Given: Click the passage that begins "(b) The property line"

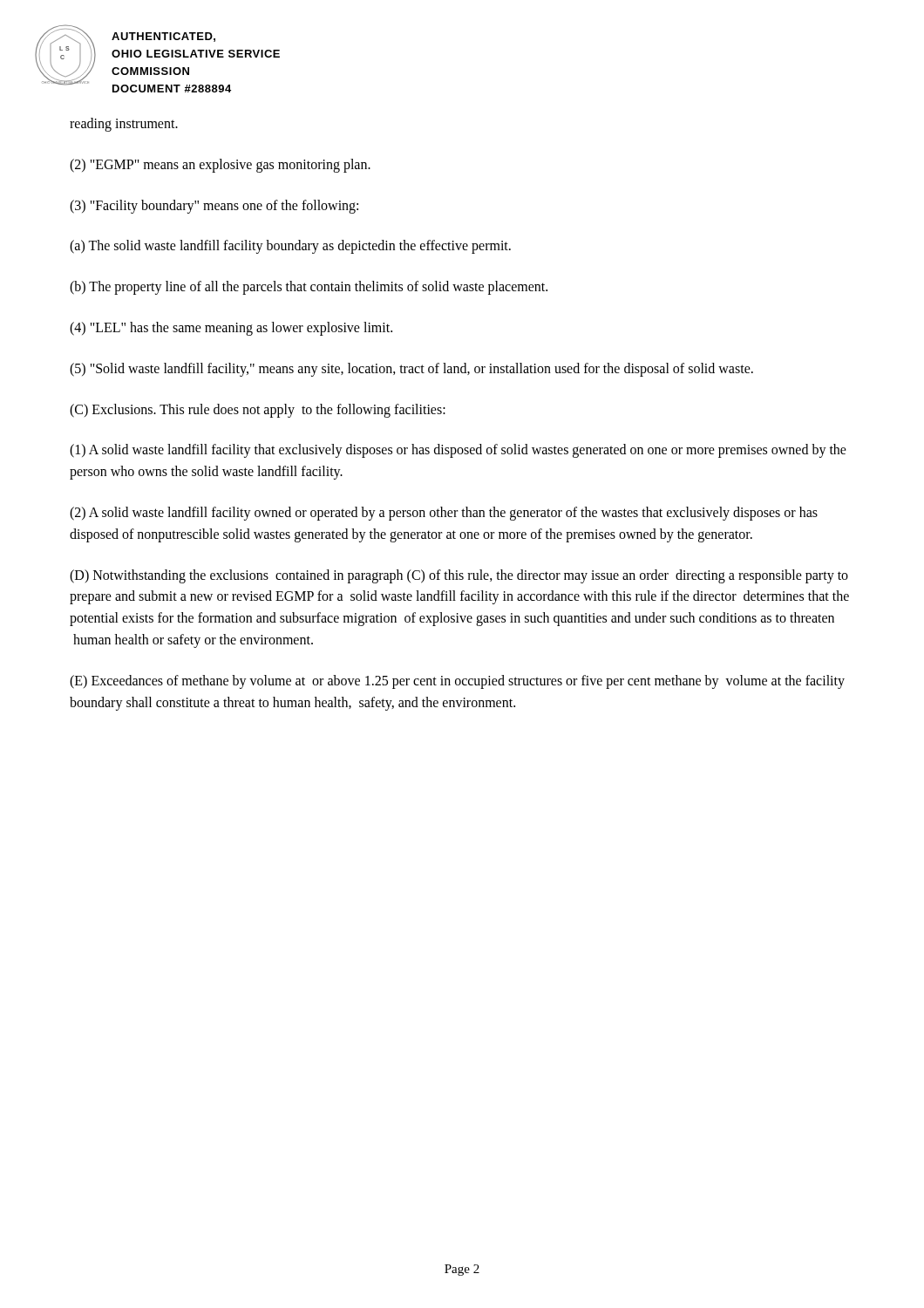Looking at the screenshot, I should pos(309,287).
